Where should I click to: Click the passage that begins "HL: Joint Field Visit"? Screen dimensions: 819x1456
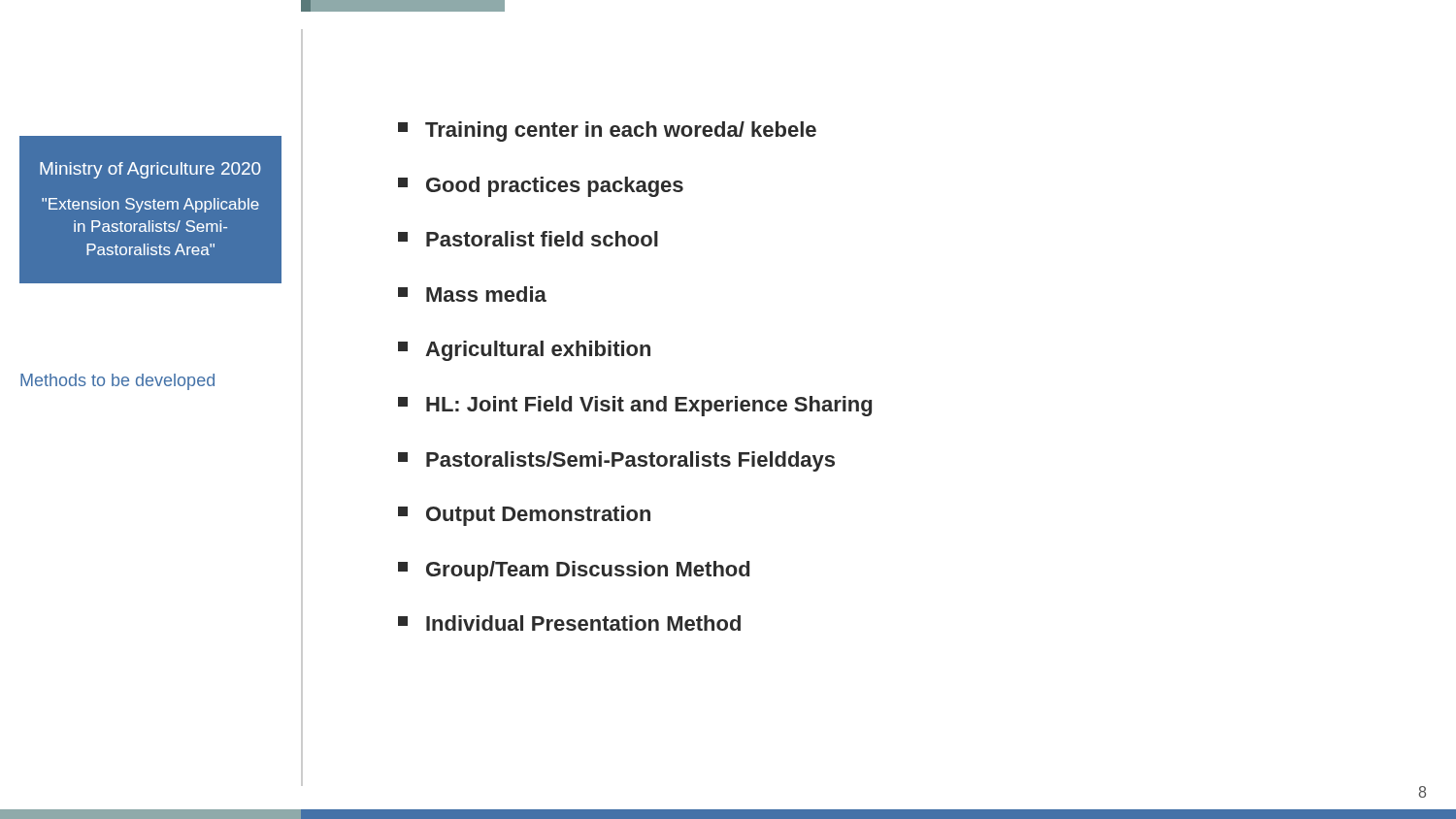636,405
